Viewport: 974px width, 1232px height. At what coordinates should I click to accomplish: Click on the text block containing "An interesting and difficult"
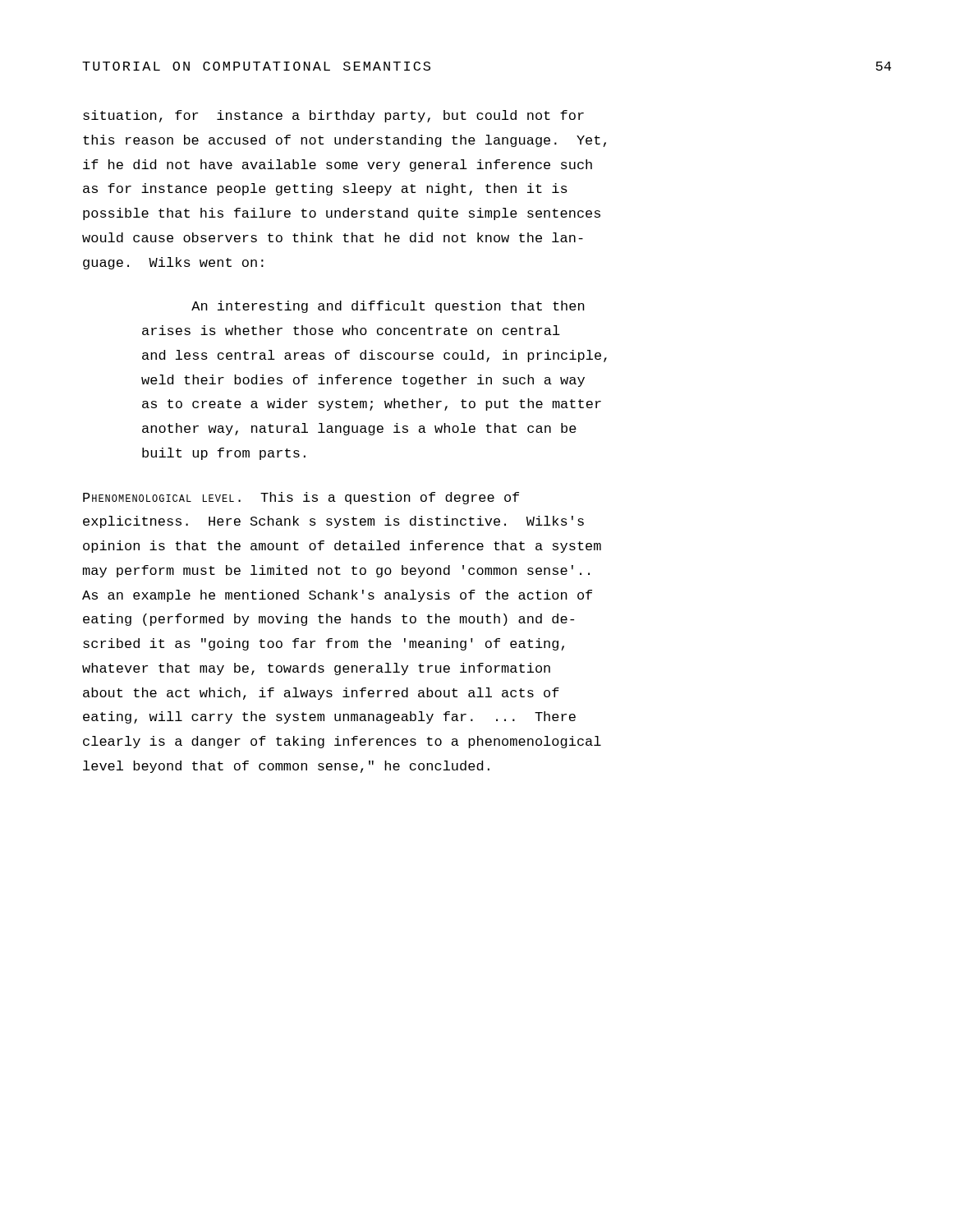(x=376, y=380)
